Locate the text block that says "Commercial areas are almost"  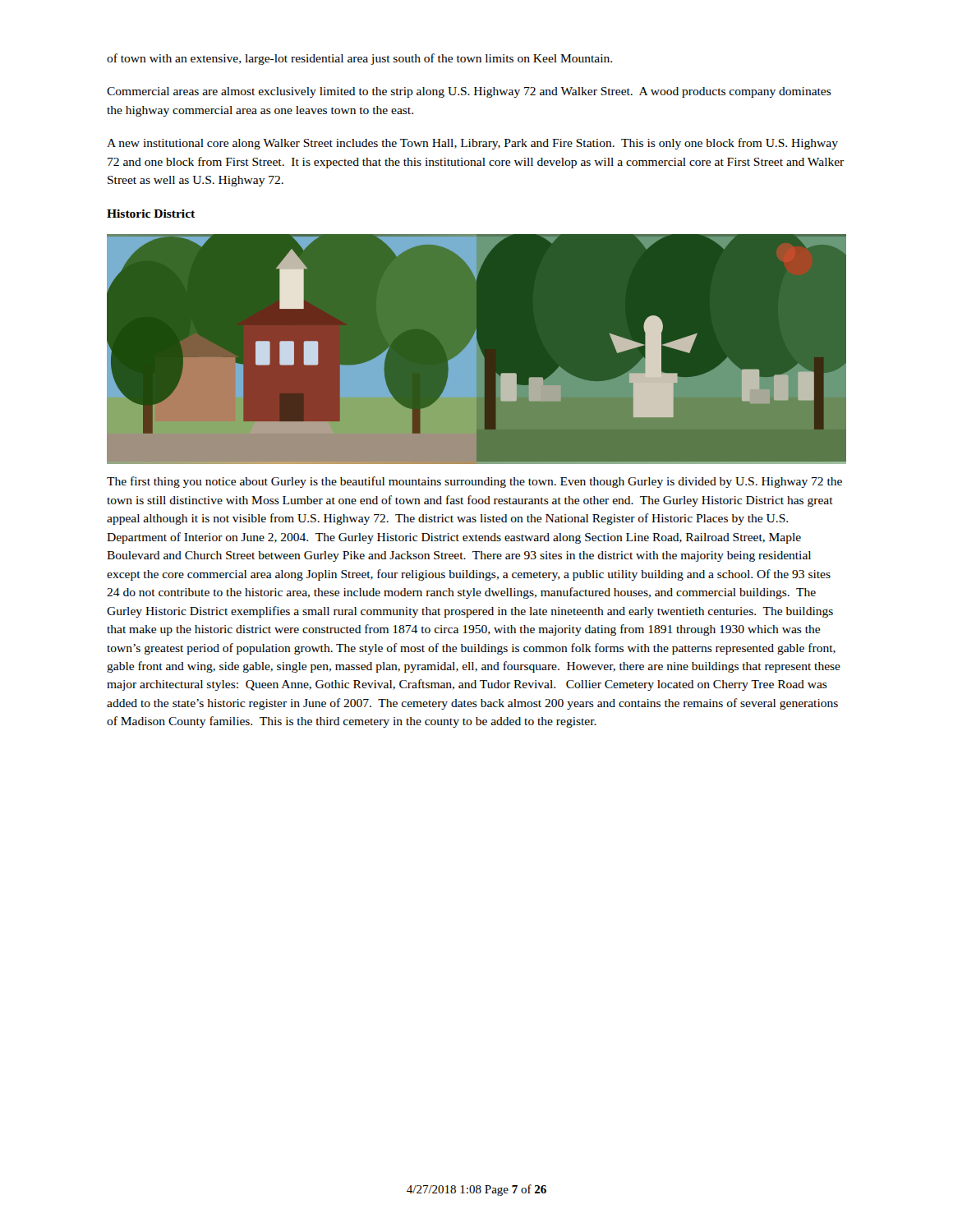(469, 100)
